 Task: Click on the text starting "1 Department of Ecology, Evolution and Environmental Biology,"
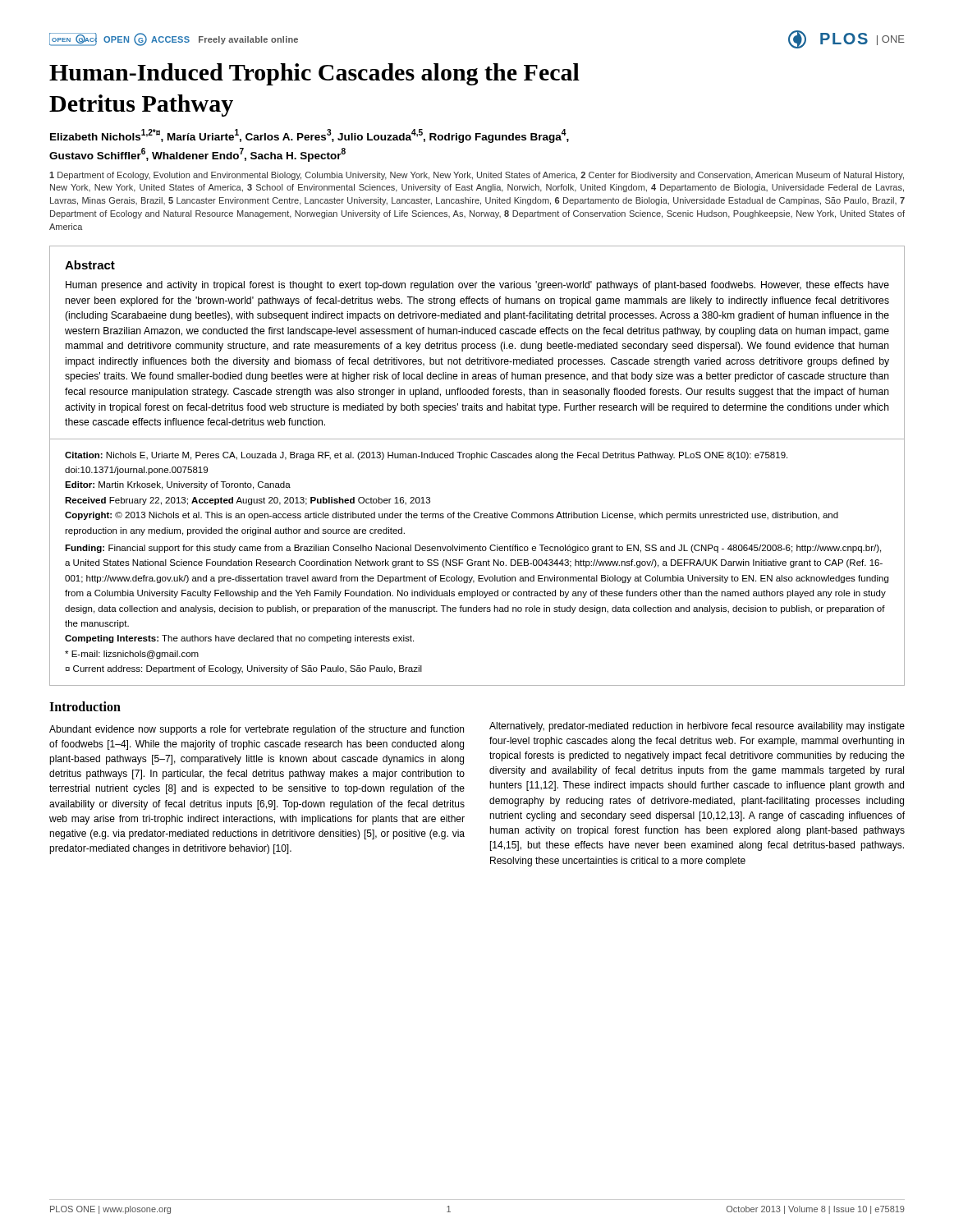[477, 201]
